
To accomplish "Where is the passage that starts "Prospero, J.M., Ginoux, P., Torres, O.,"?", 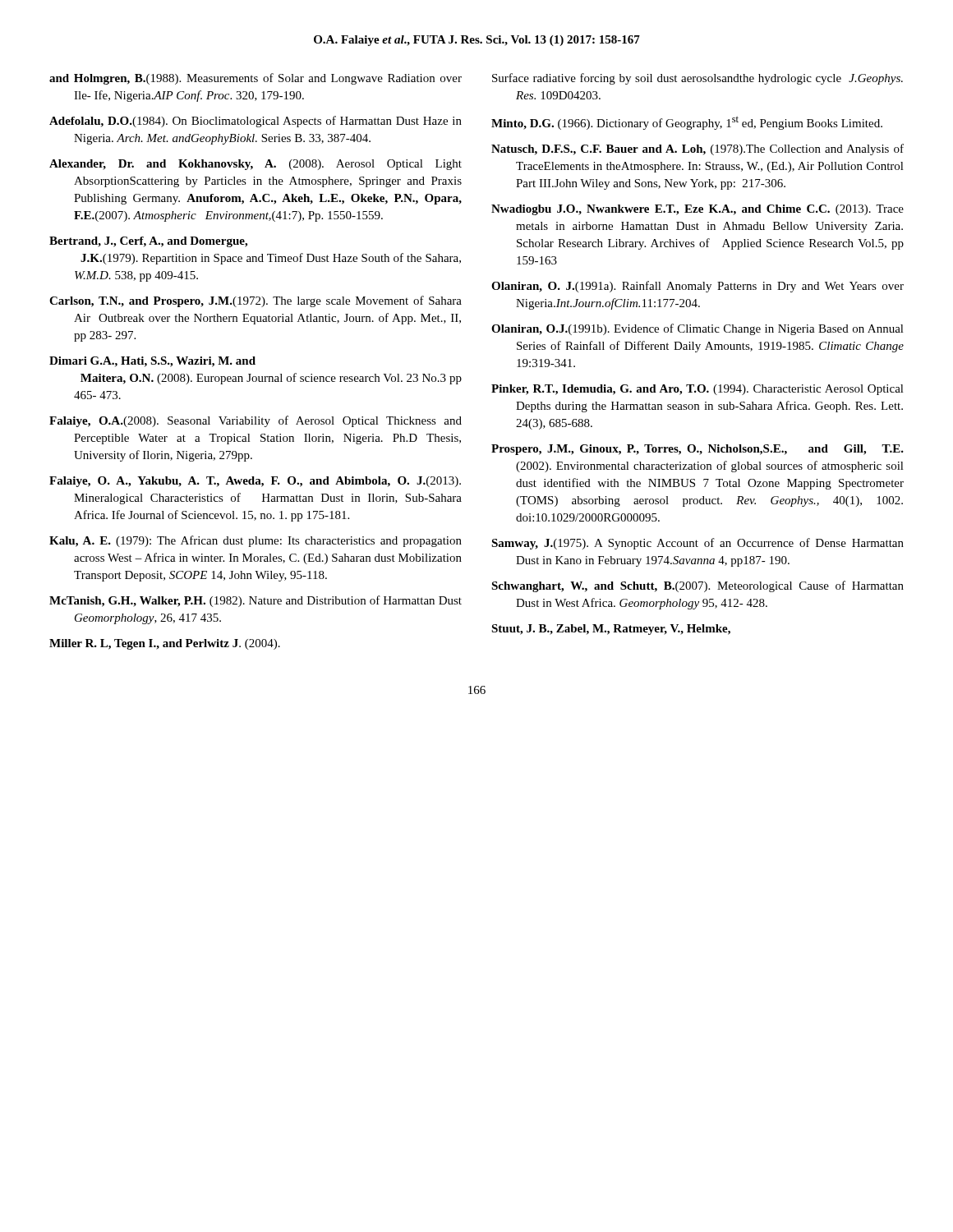I will pos(698,483).
